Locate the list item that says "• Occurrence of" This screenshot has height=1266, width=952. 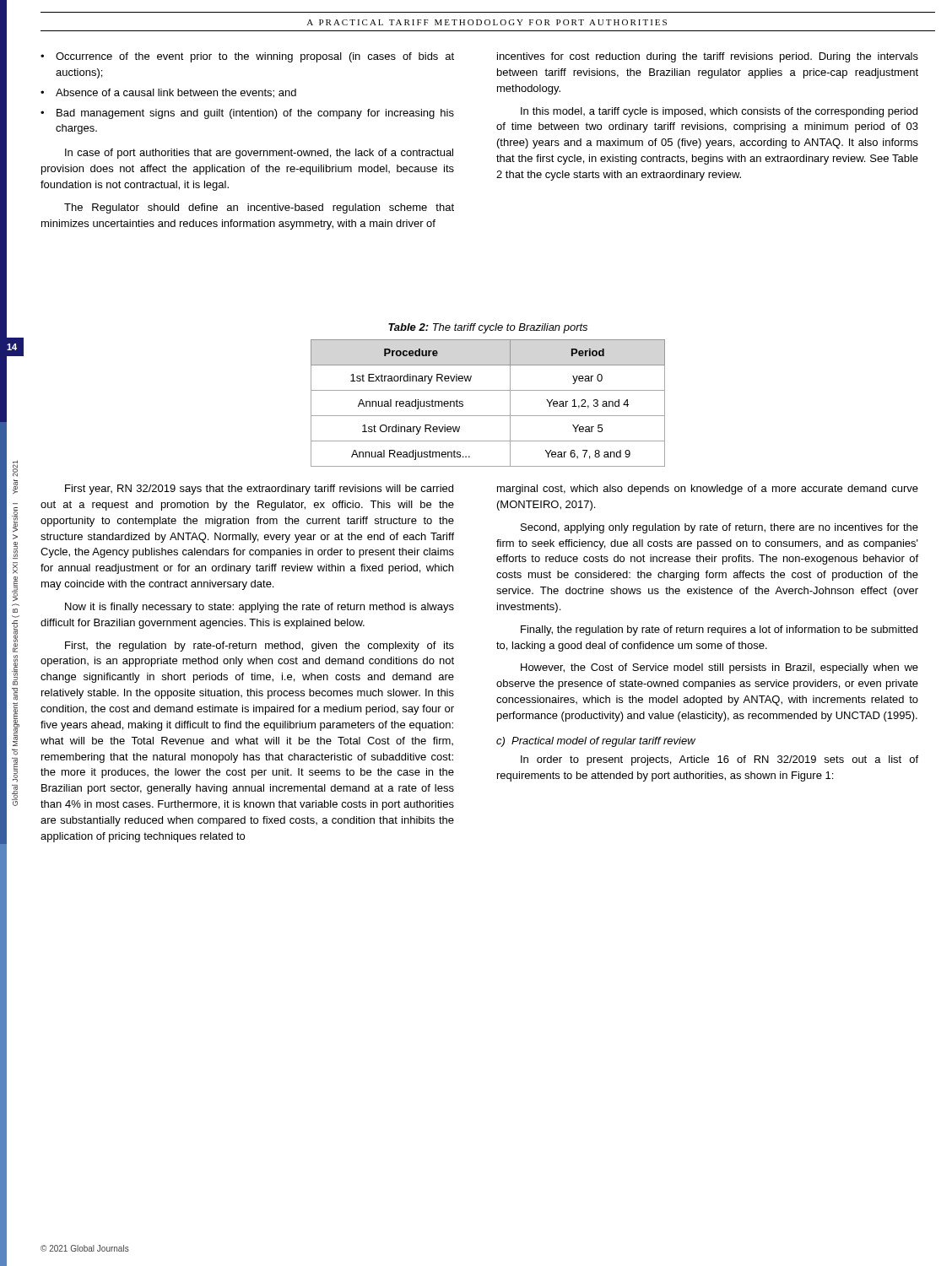pos(247,64)
